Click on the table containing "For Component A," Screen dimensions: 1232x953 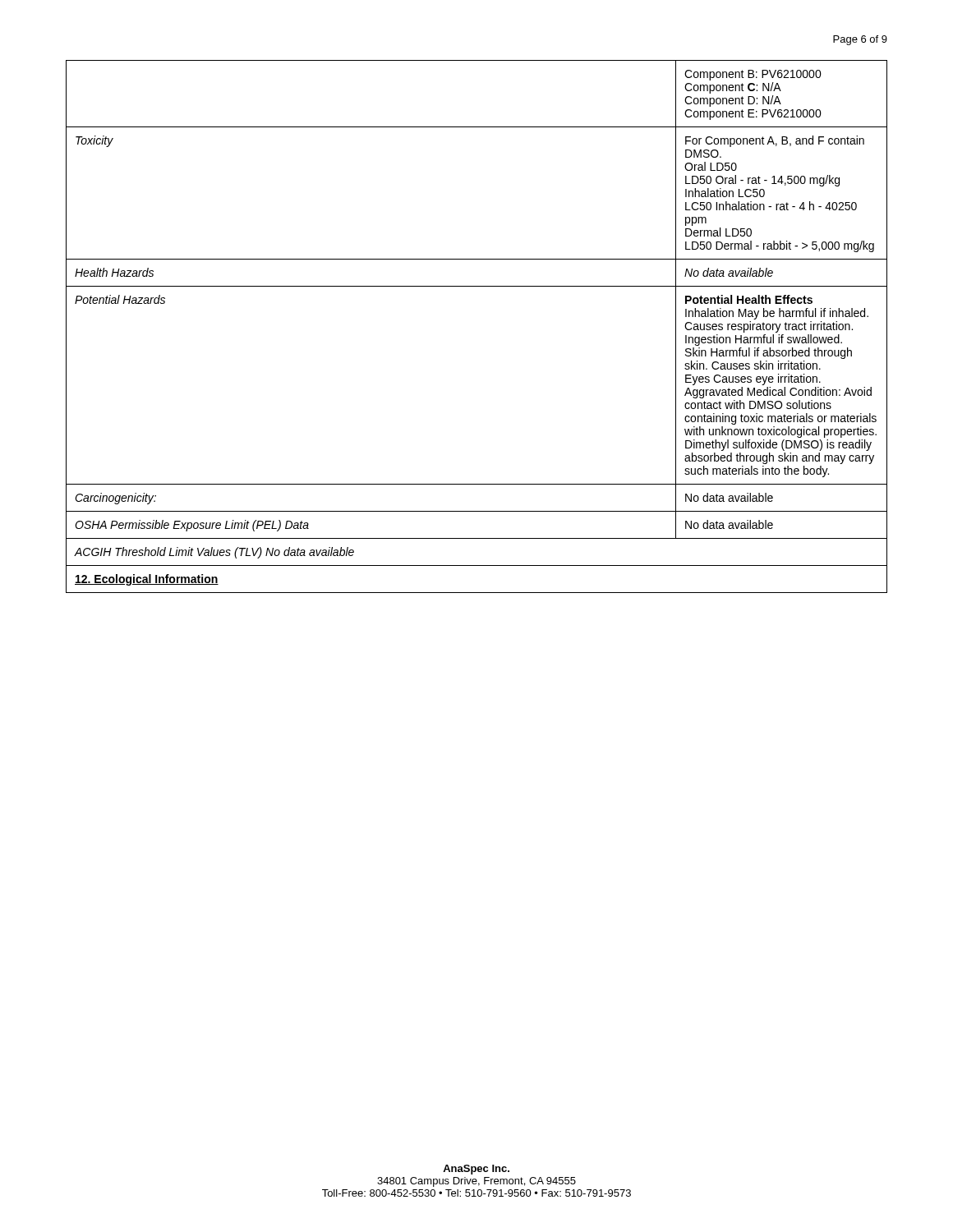(476, 313)
